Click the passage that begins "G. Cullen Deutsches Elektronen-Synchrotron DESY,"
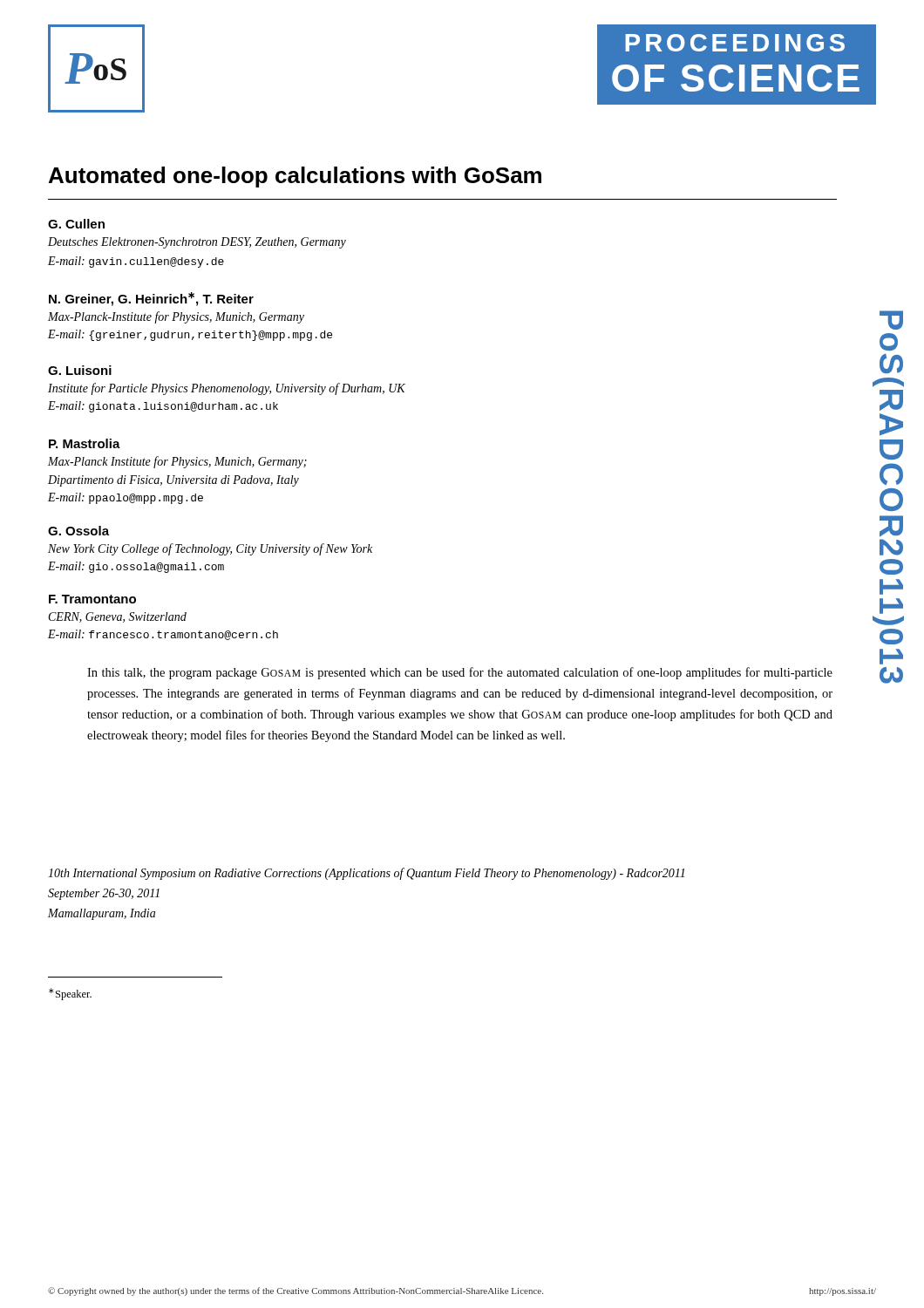The image size is (924, 1308). [76, 224]
